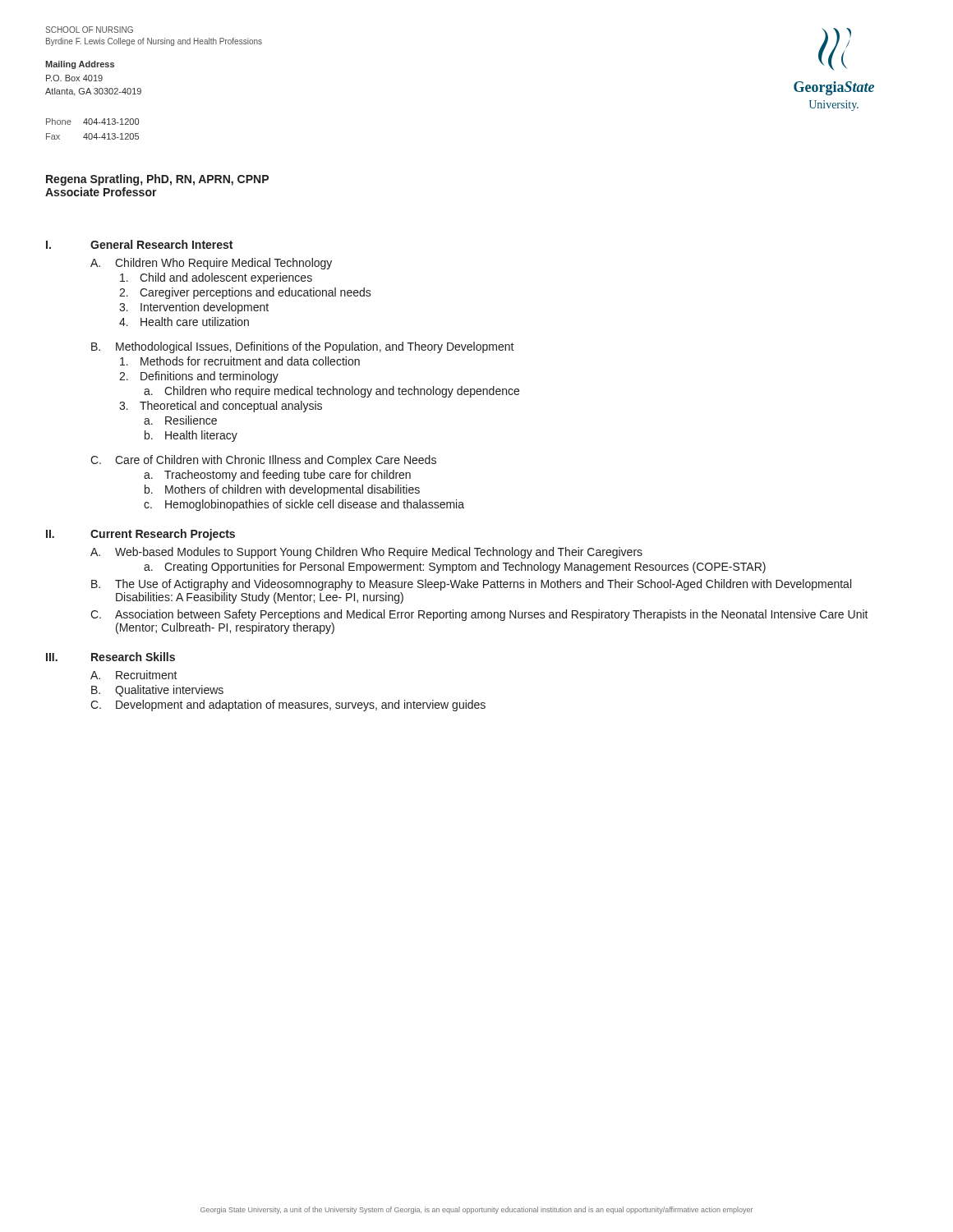Click on the list item that says "A. Web-based Modules to Support Young Children Who"
Screen dimensions: 1232x953
pos(499,552)
